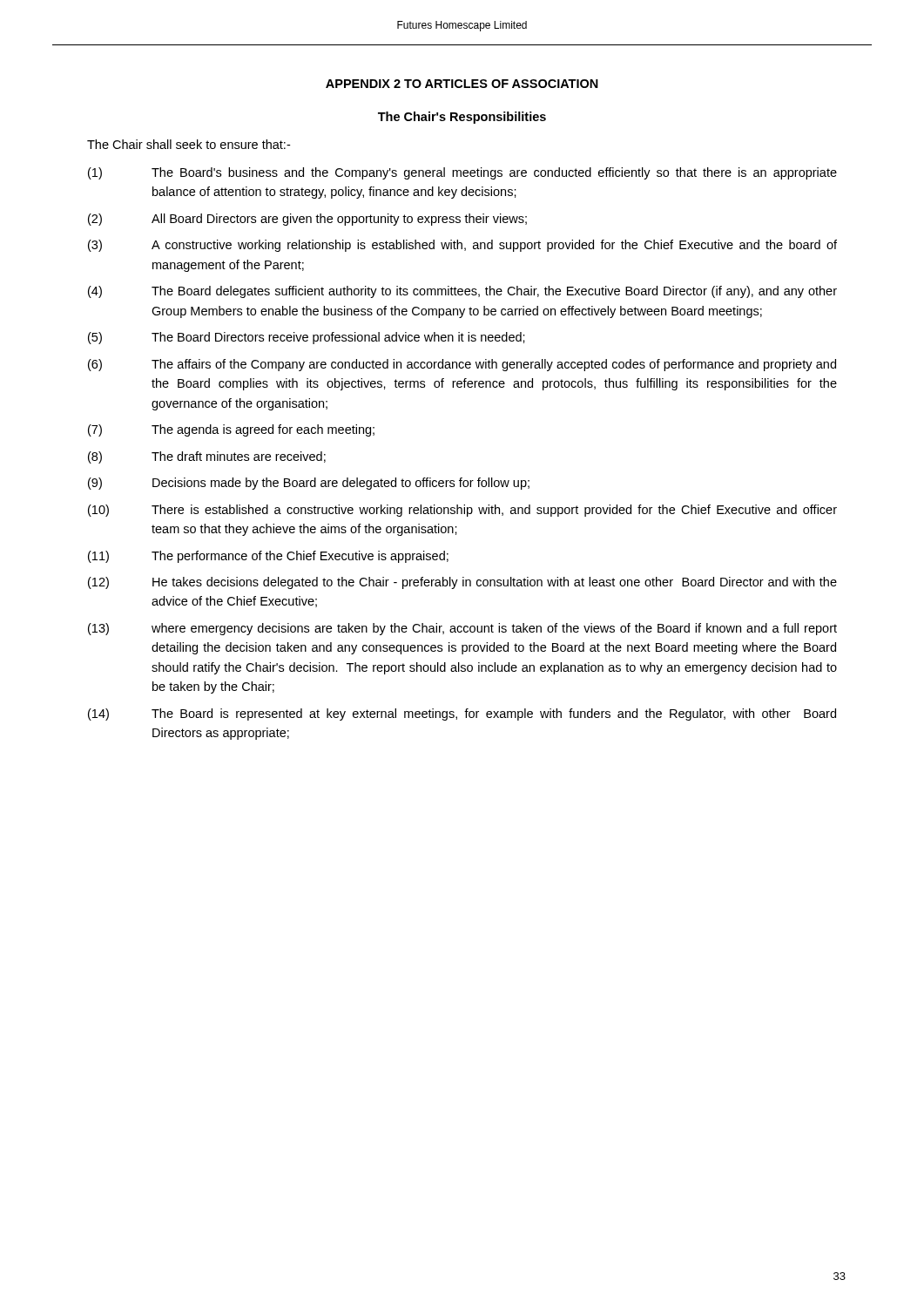The height and width of the screenshot is (1307, 924).
Task: Where does it say "The Chair's Responsibilities"?
Action: [462, 117]
